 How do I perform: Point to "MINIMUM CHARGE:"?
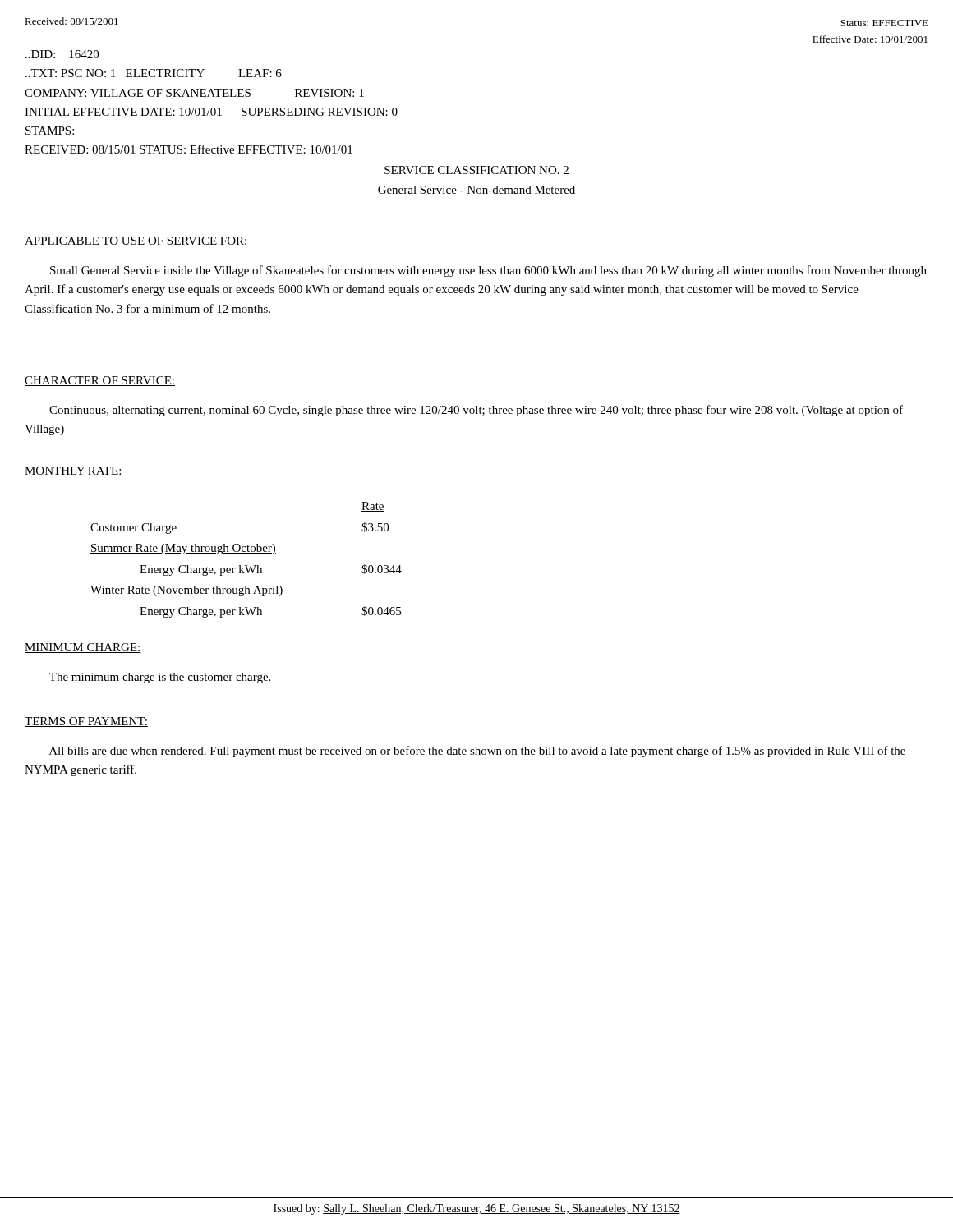83,647
